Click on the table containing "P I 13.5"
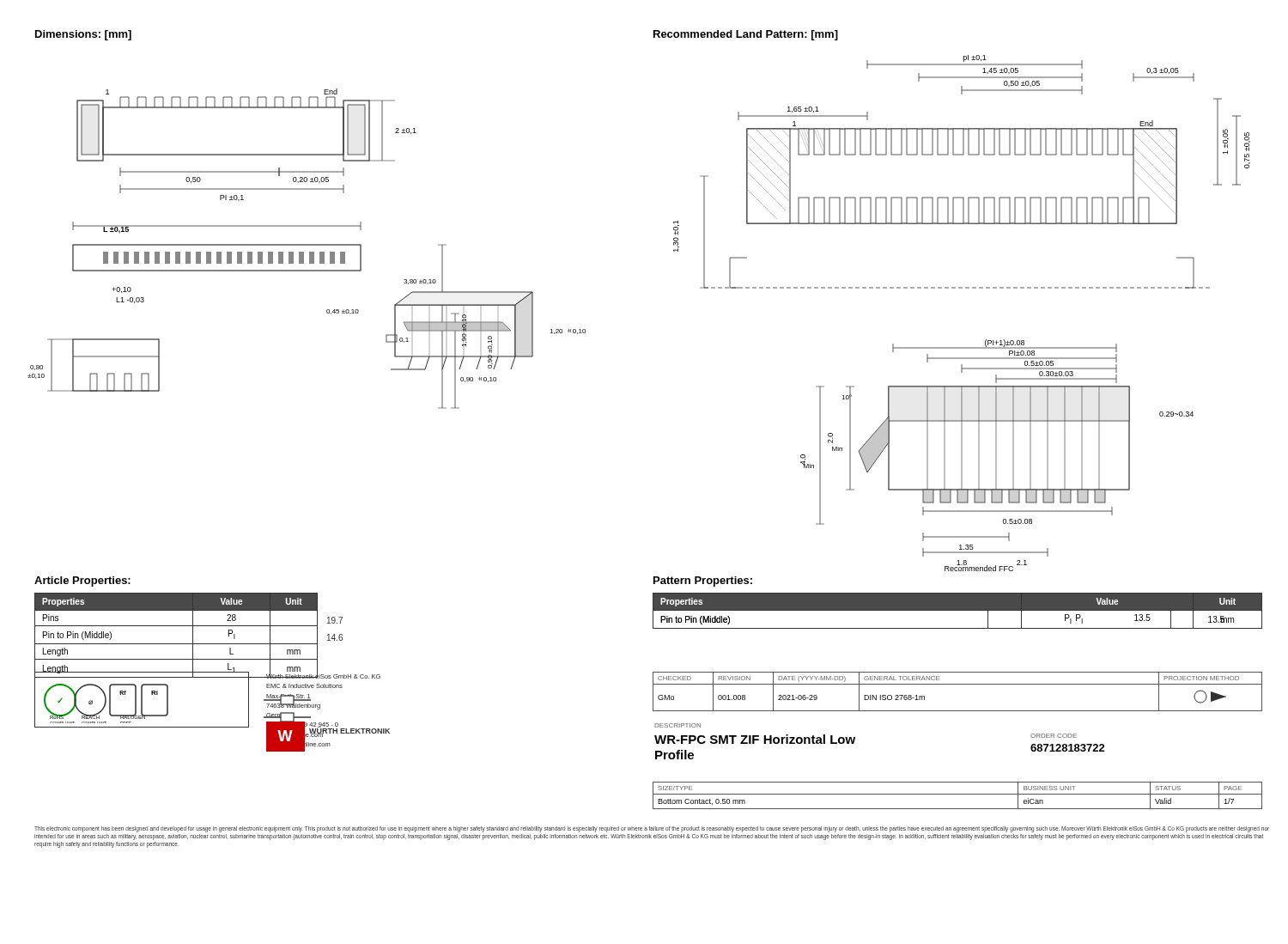 [957, 611]
